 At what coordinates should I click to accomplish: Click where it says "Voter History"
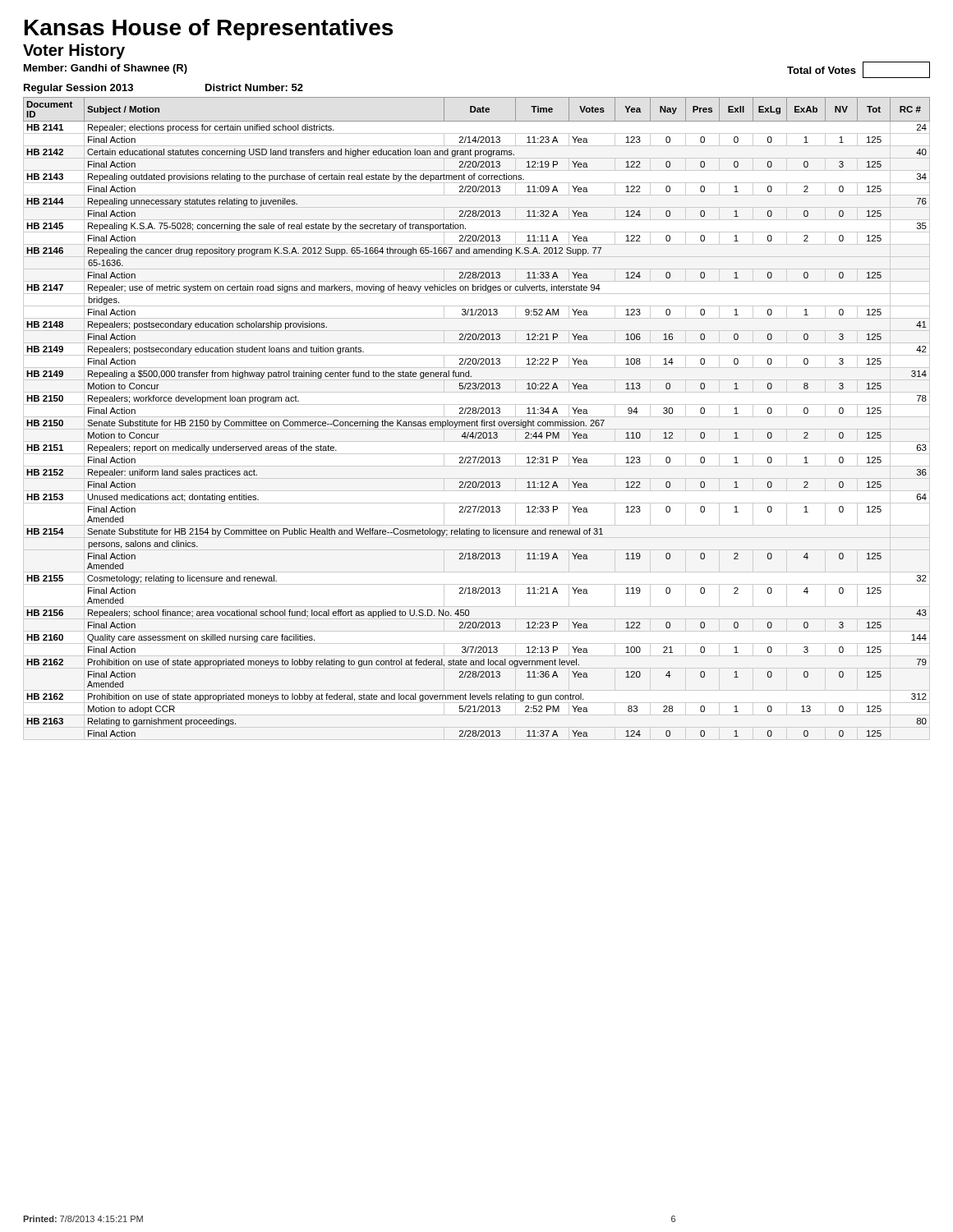[74, 51]
